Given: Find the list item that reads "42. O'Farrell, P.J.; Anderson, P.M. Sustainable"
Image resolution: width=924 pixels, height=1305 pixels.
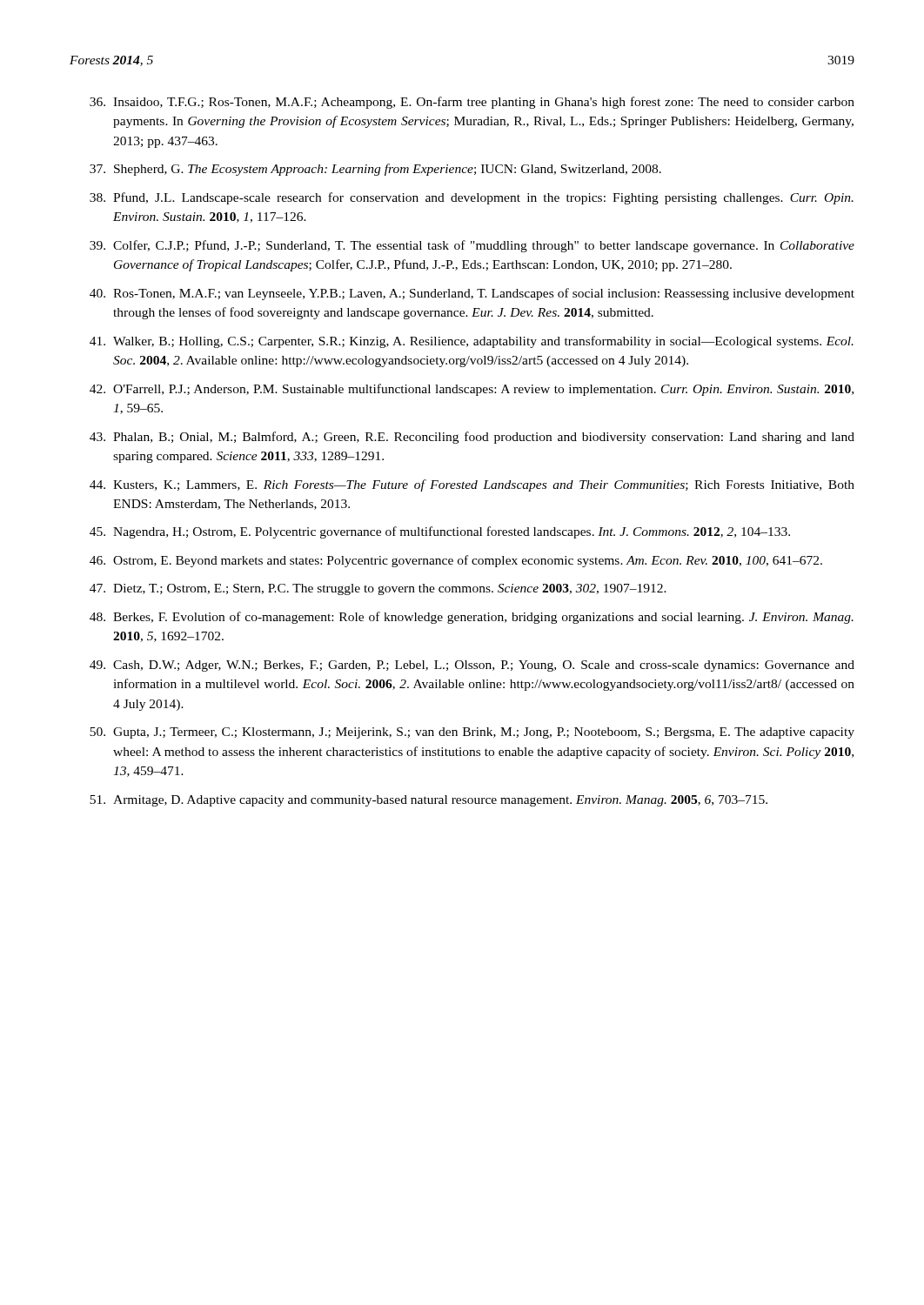Looking at the screenshot, I should click(x=462, y=399).
